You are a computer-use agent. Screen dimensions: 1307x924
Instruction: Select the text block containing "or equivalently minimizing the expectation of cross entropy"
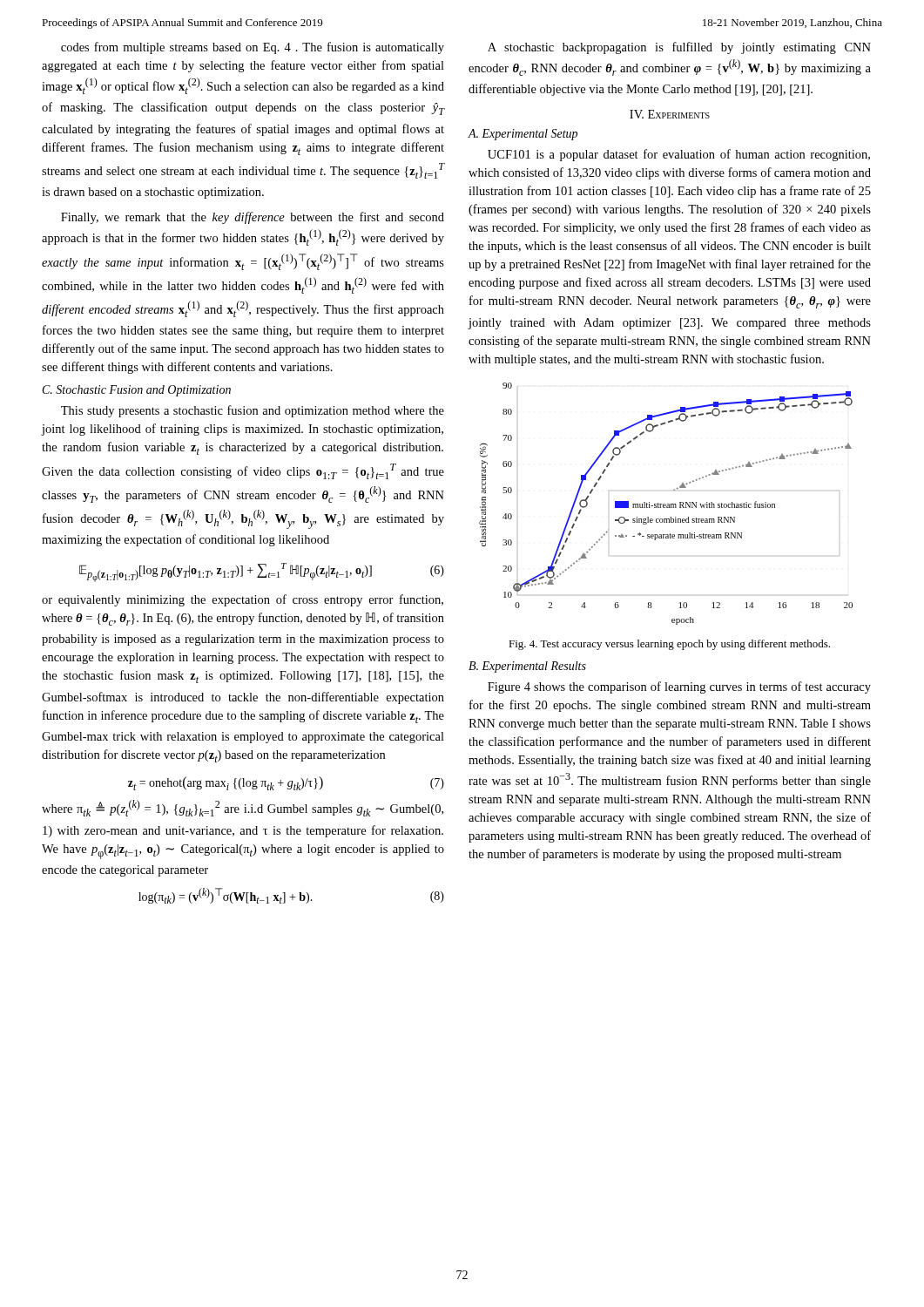tap(243, 679)
